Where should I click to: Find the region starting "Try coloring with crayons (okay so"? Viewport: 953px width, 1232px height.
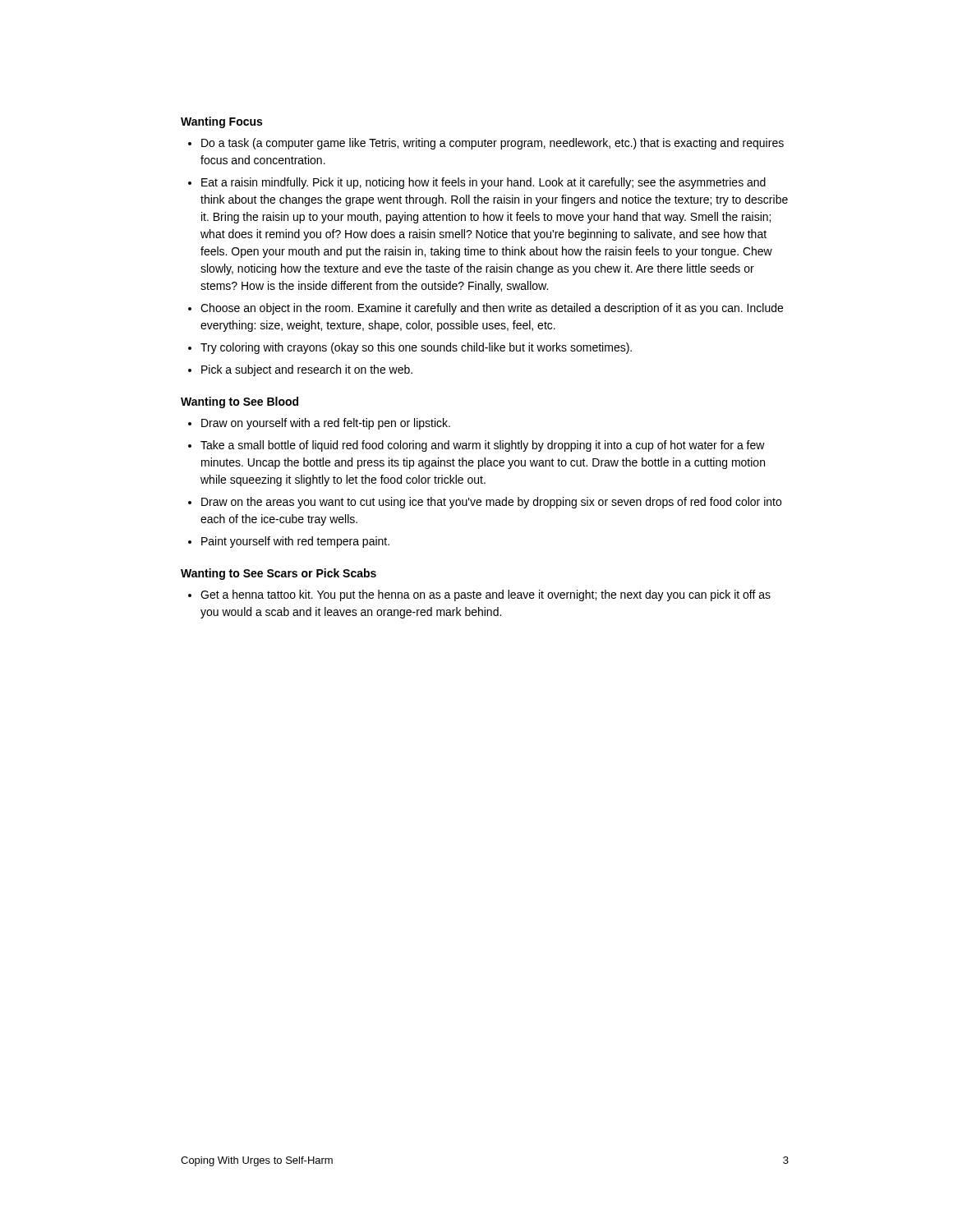pyautogui.click(x=417, y=347)
